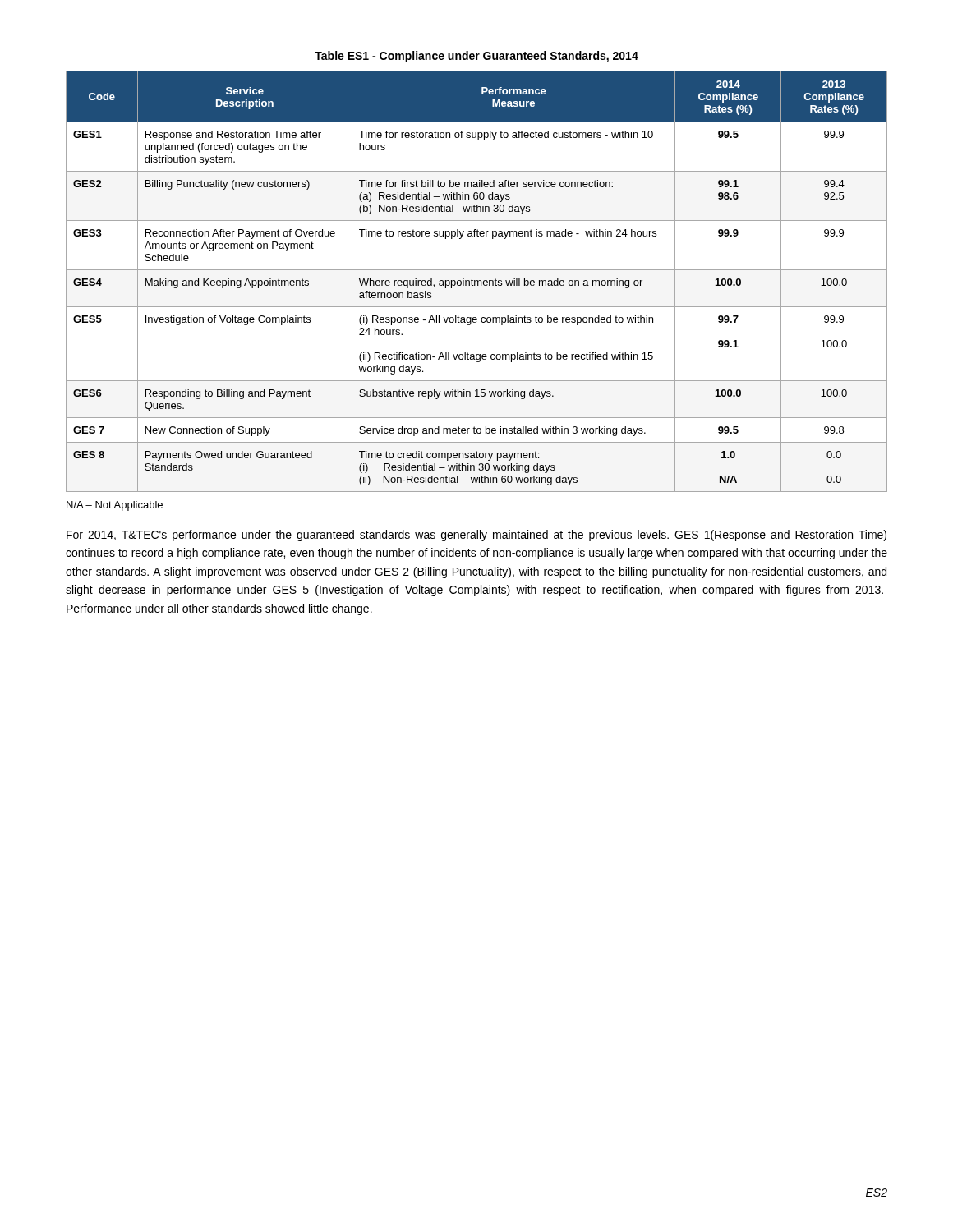Click on the element starting "For 2014, T&TEC's performance under the"
This screenshot has height=1232, width=953.
[476, 571]
